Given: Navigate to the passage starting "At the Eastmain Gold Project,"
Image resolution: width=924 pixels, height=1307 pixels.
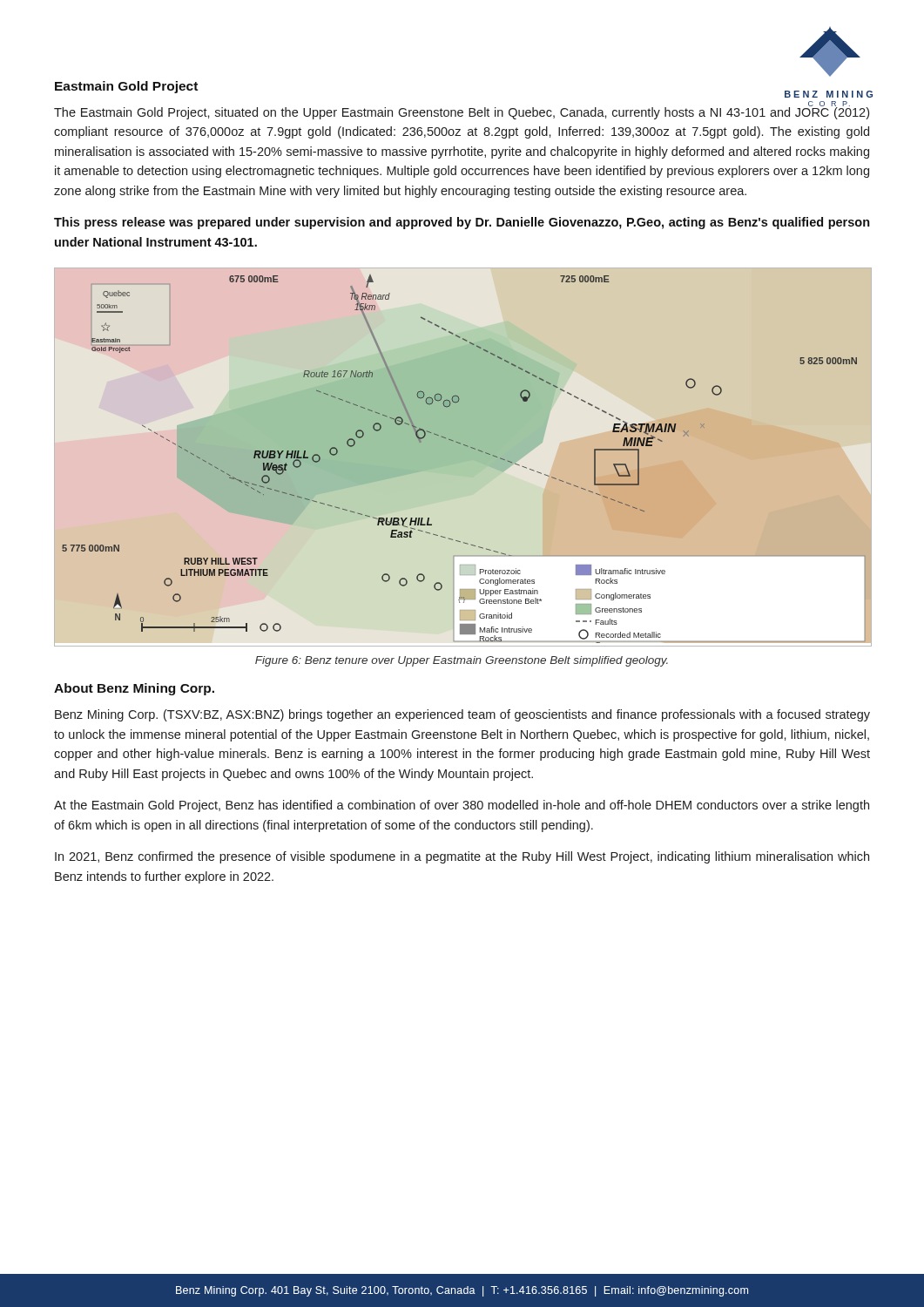Looking at the screenshot, I should 462,815.
